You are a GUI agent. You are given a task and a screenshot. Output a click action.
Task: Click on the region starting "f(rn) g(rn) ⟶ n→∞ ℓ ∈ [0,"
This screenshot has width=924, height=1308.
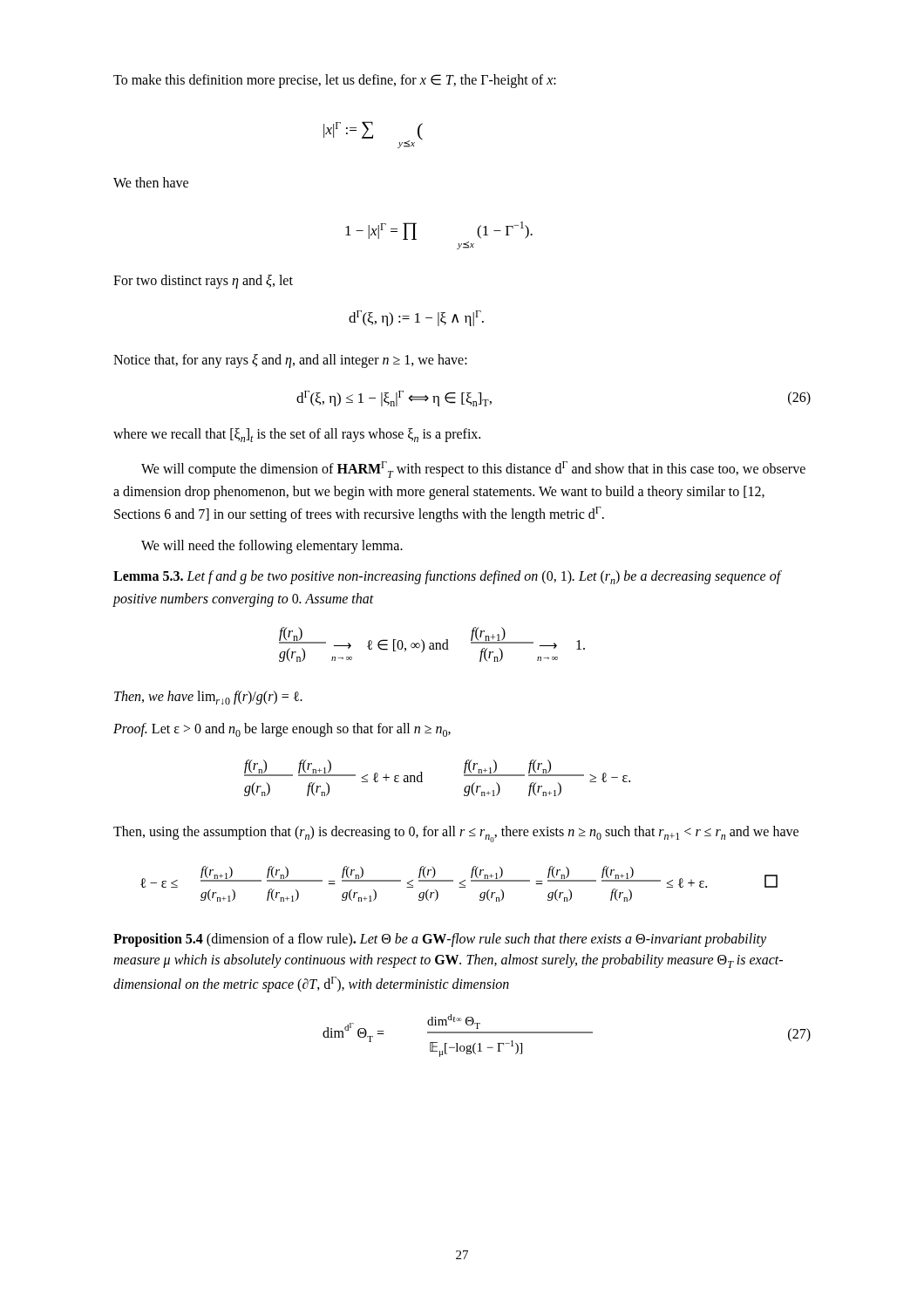(x=462, y=645)
